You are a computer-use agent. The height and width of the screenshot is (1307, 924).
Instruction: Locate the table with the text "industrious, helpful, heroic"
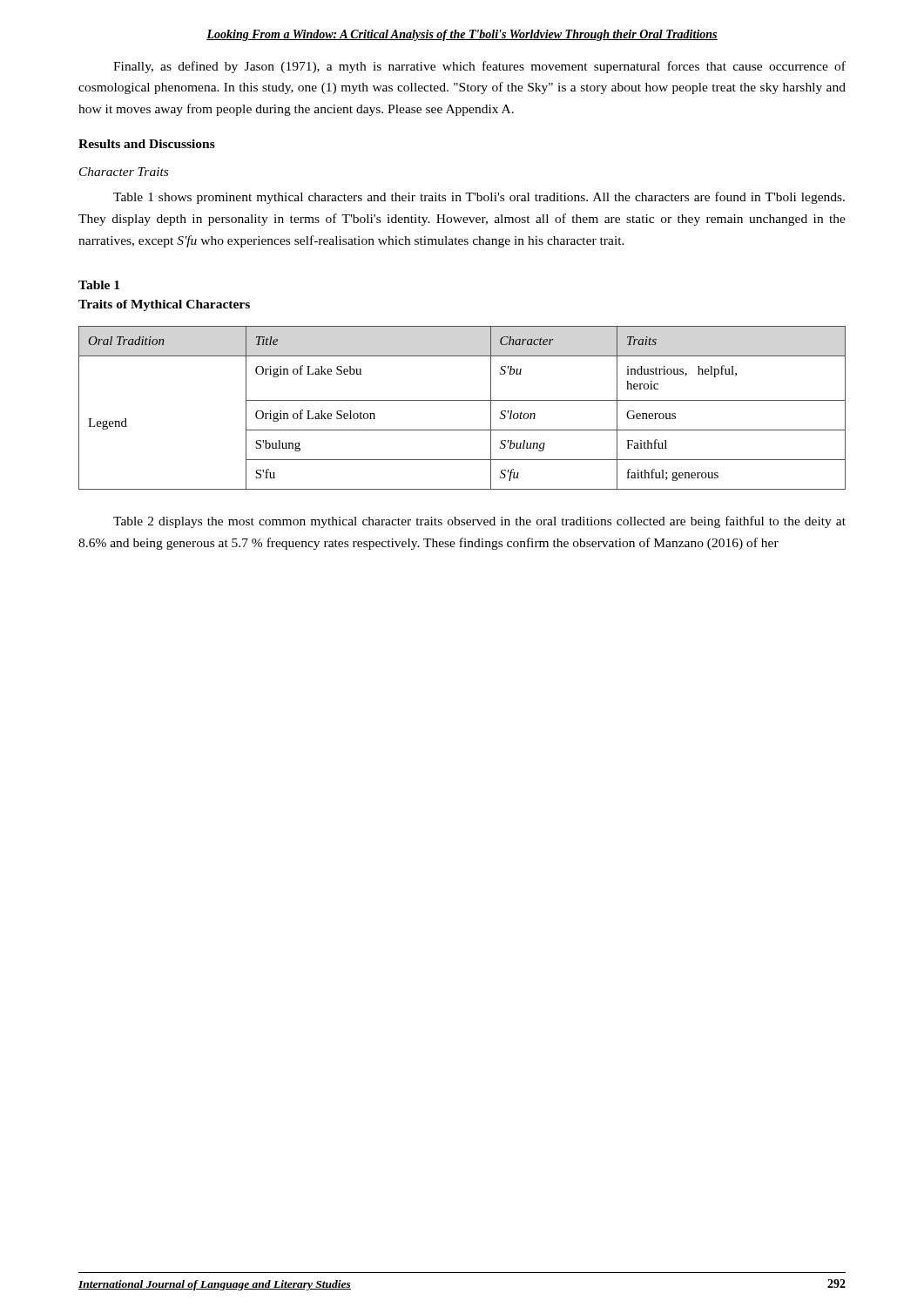(x=462, y=408)
